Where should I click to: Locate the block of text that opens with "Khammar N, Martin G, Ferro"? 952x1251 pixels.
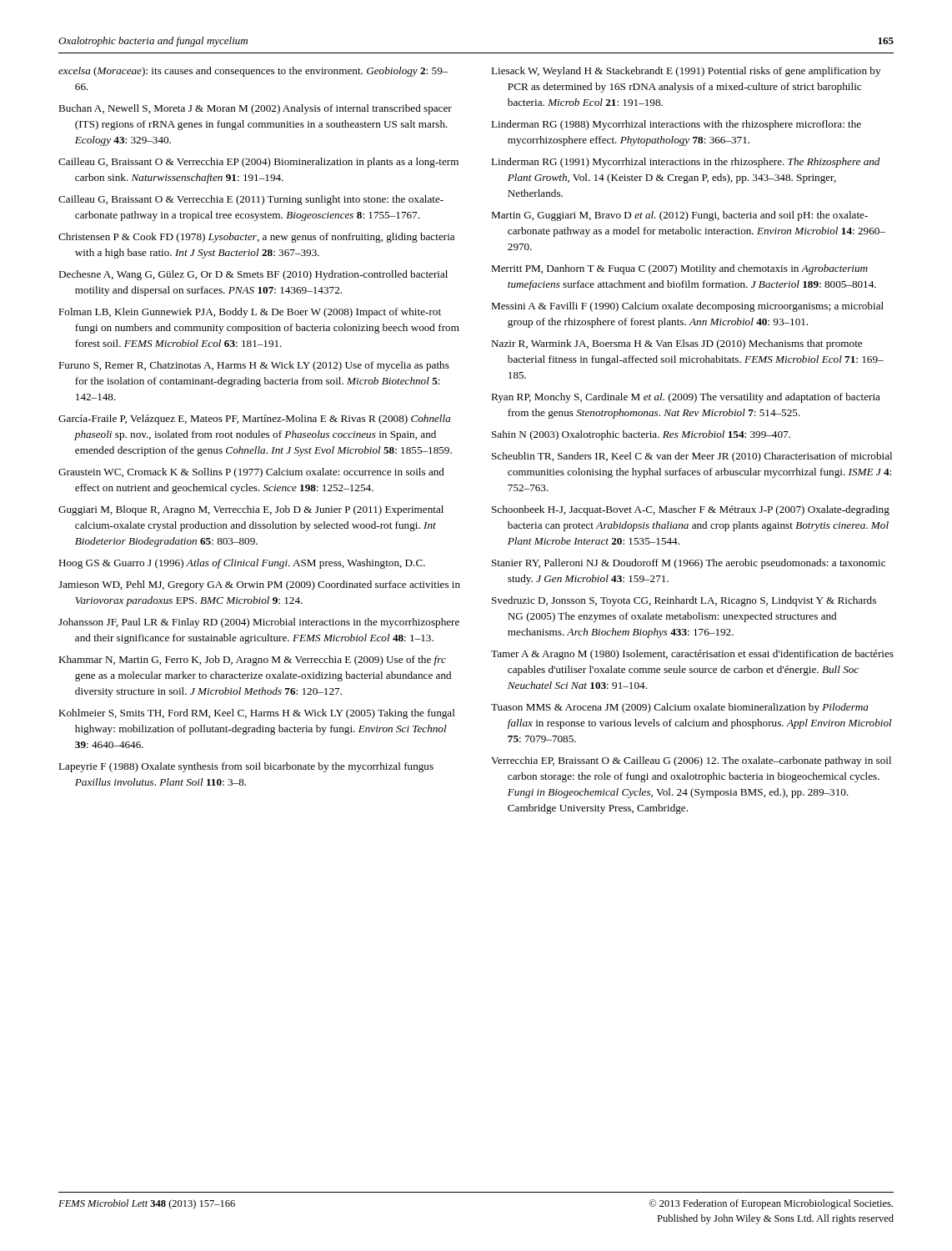point(255,675)
